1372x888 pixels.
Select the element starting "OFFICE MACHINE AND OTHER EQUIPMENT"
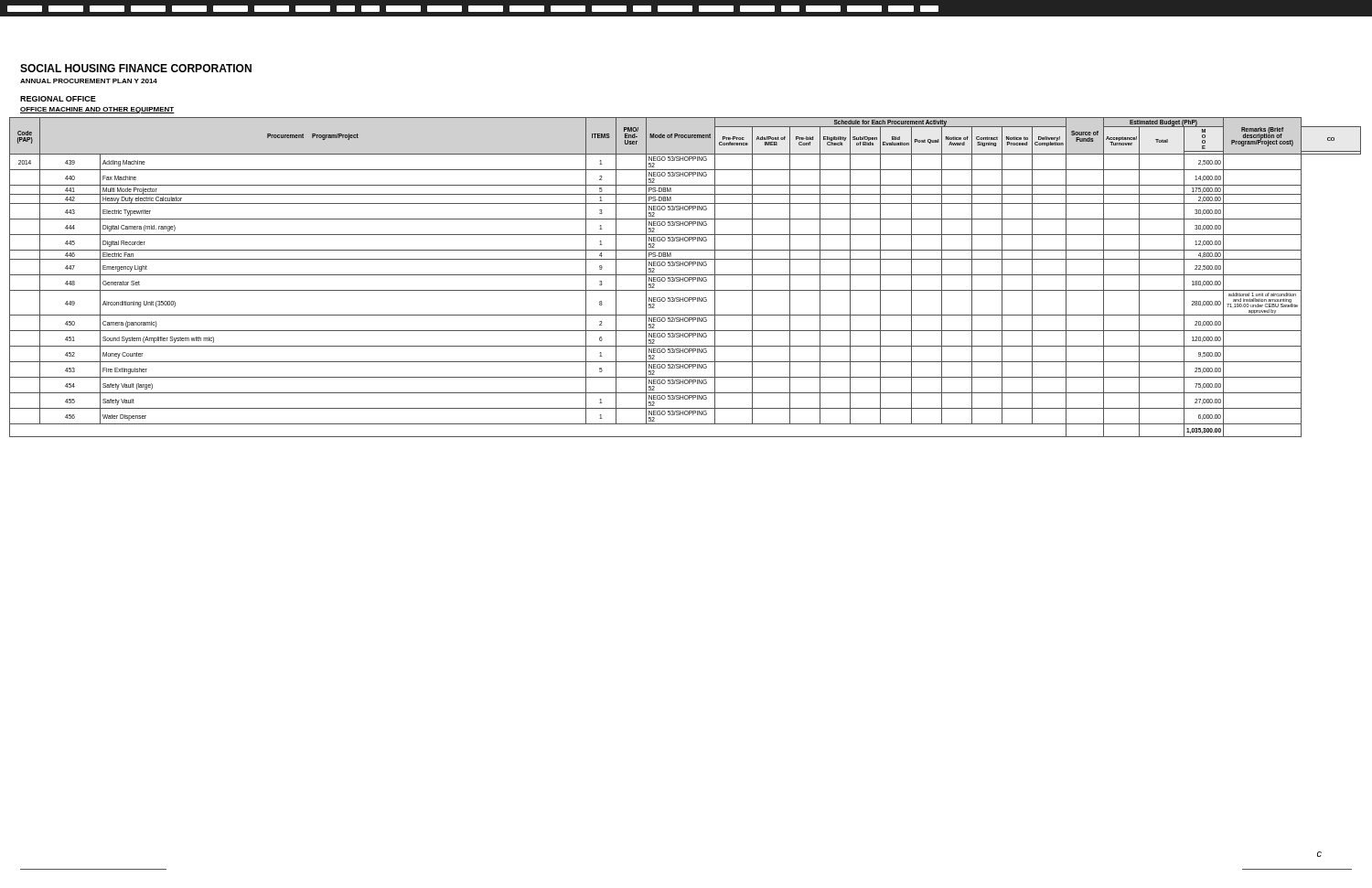[x=97, y=109]
